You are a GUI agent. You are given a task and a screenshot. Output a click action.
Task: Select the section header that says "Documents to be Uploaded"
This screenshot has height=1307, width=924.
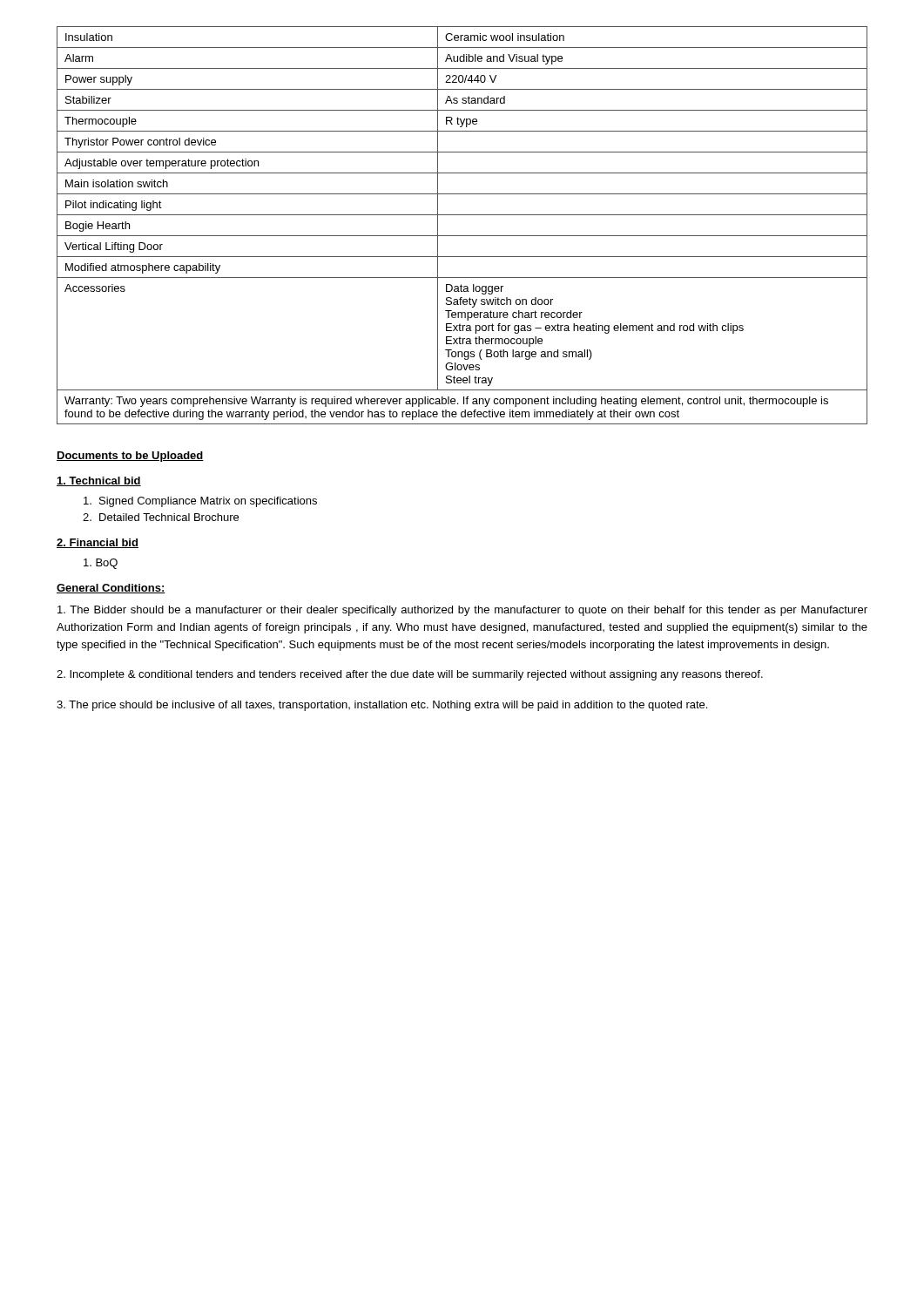pyautogui.click(x=130, y=455)
